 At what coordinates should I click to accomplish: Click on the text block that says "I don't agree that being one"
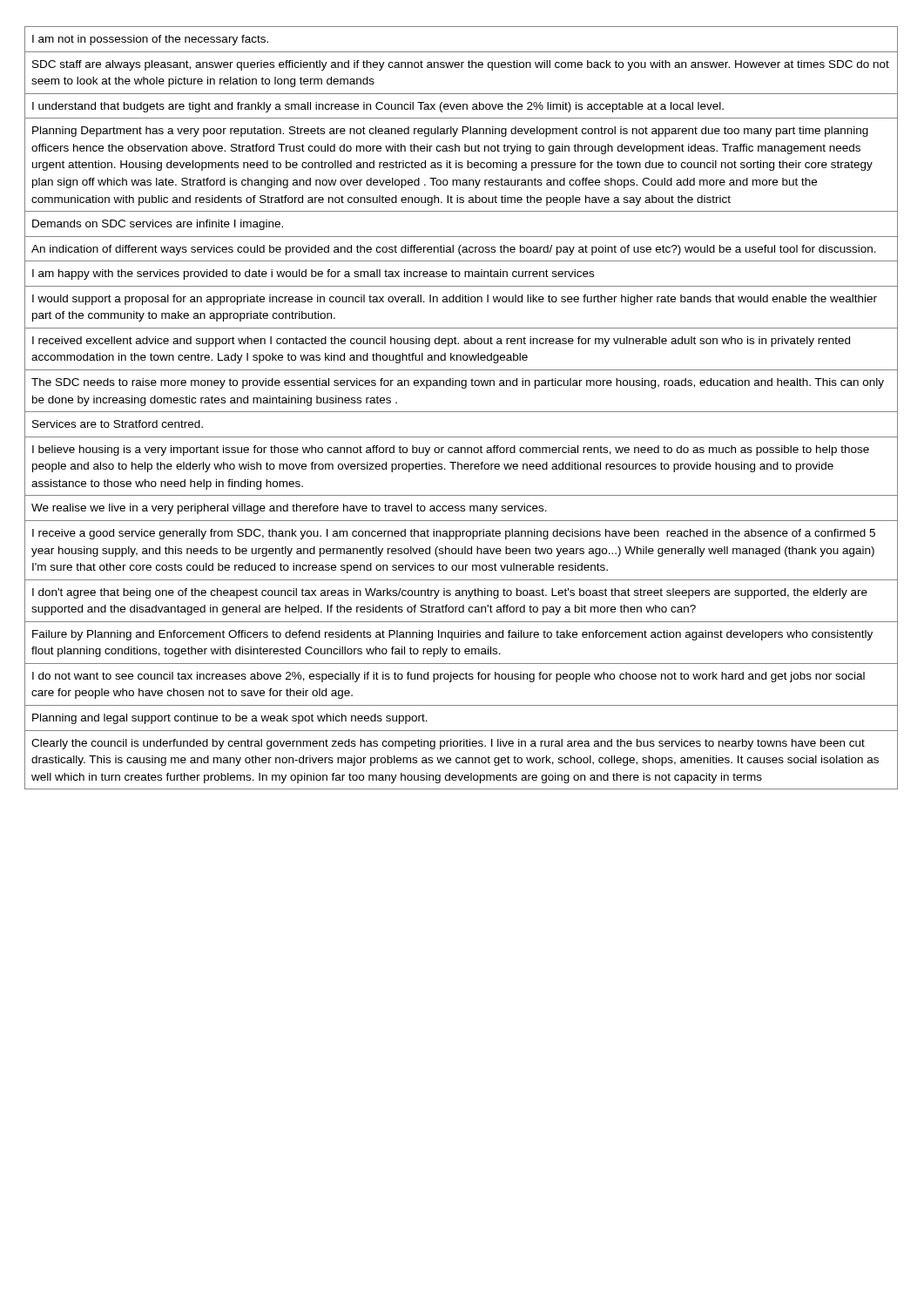click(x=449, y=600)
